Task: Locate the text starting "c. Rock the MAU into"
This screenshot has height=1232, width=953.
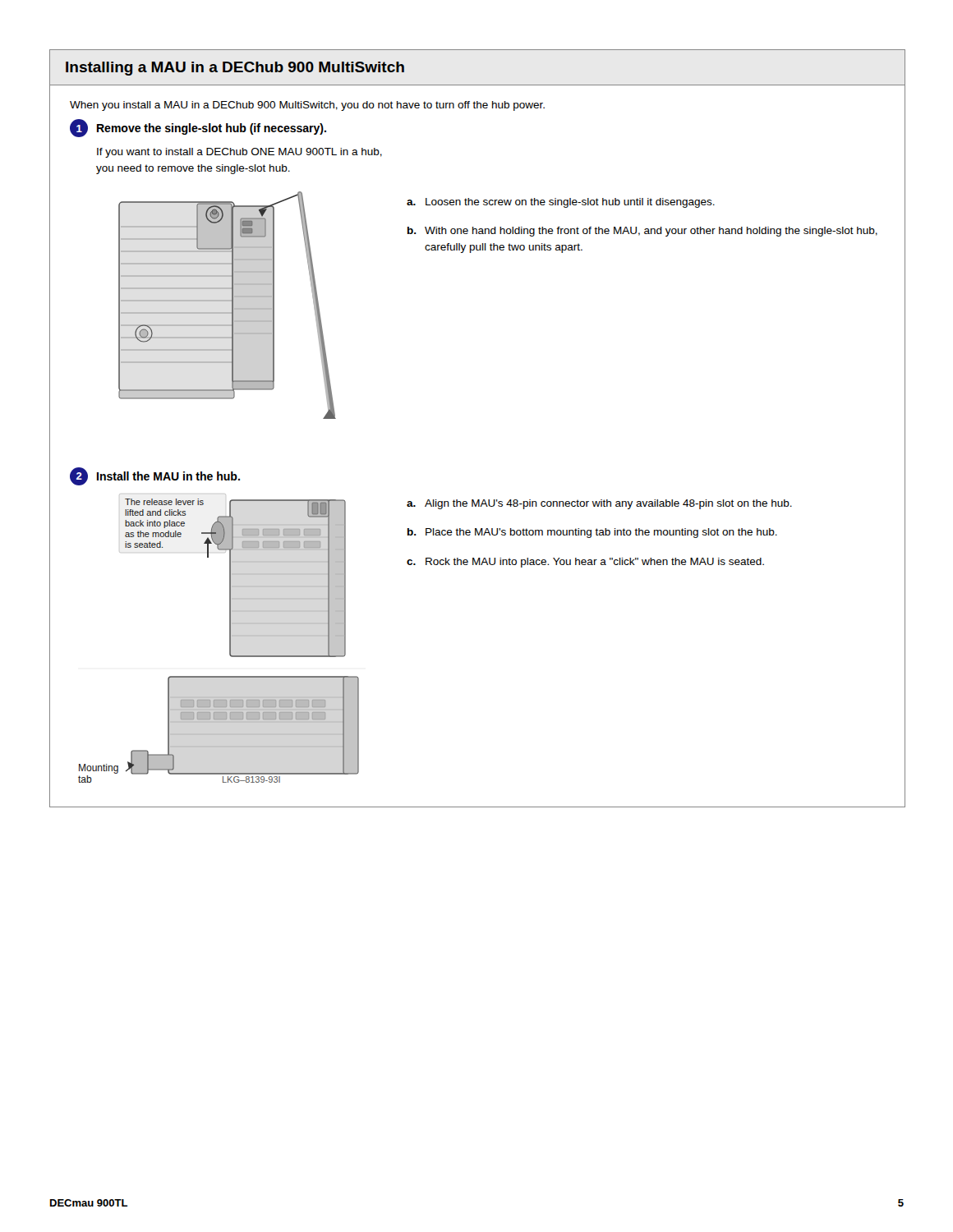Action: [586, 561]
